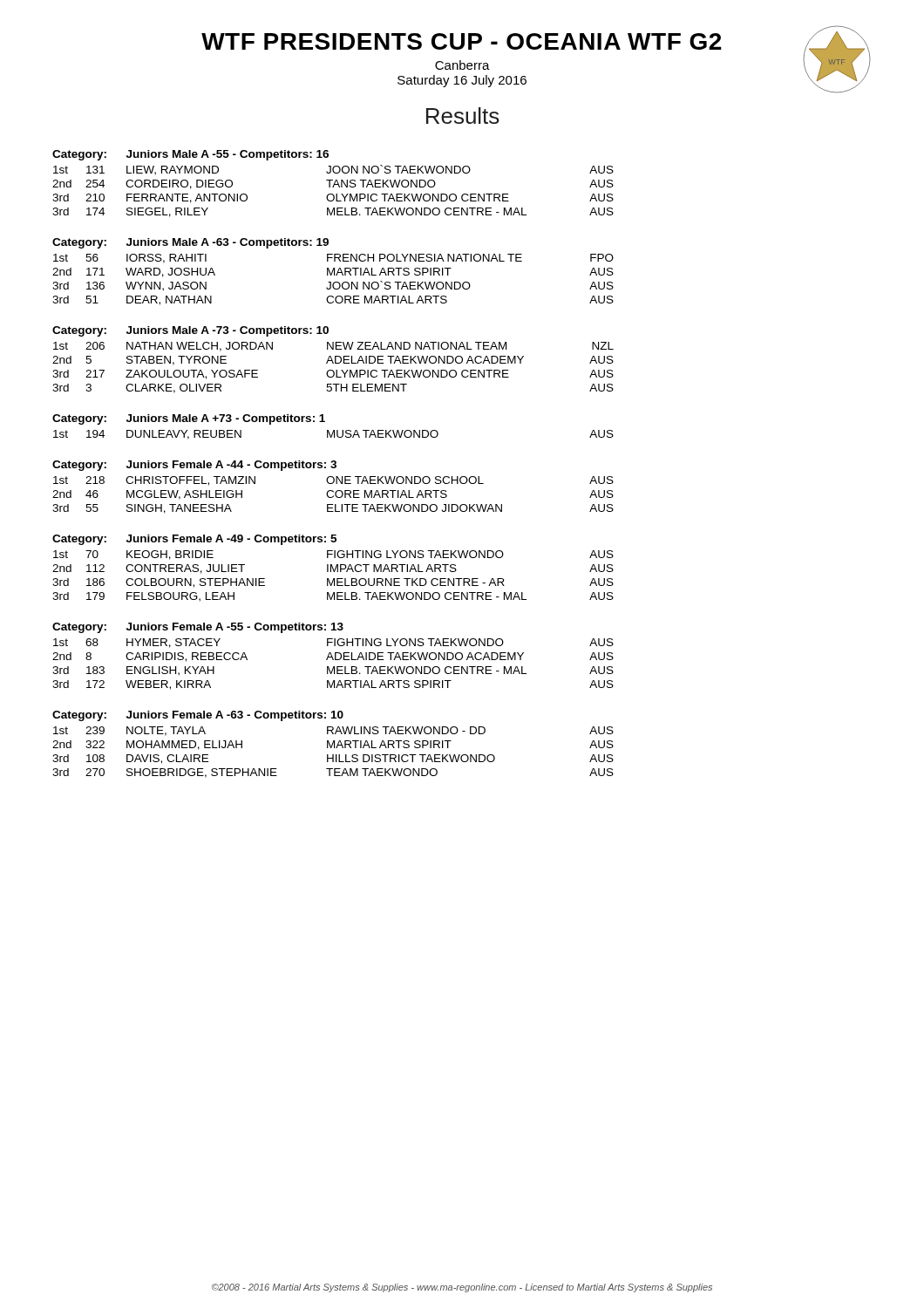The width and height of the screenshot is (924, 1308).
Task: Point to "1st131LIEW, RAYMONDJOON NO`S TAEKWONDOAUS"
Action: pyautogui.click(x=333, y=170)
